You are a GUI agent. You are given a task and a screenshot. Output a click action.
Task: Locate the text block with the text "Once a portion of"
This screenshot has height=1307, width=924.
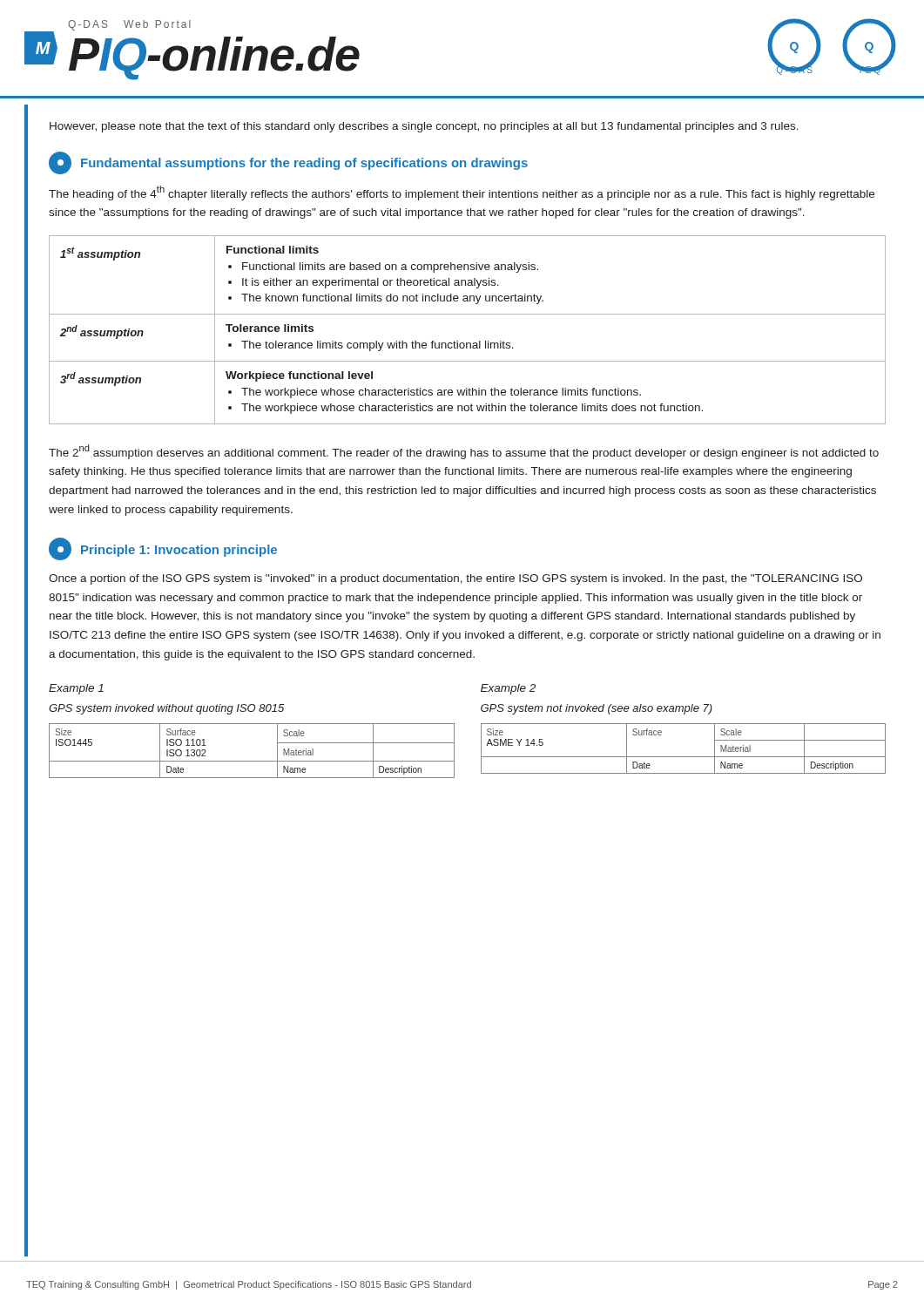point(465,616)
